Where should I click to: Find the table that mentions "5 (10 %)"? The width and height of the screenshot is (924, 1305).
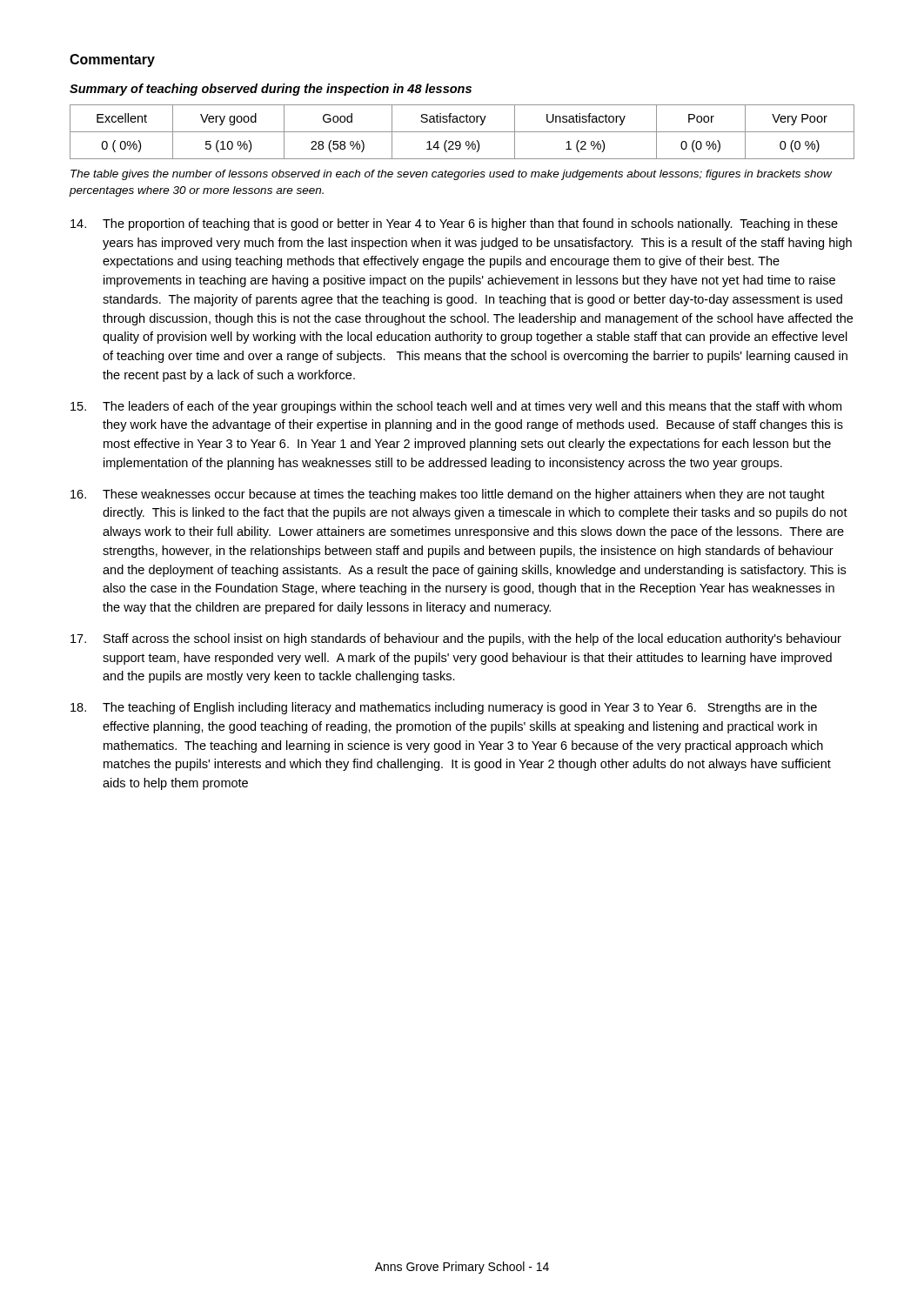462,132
